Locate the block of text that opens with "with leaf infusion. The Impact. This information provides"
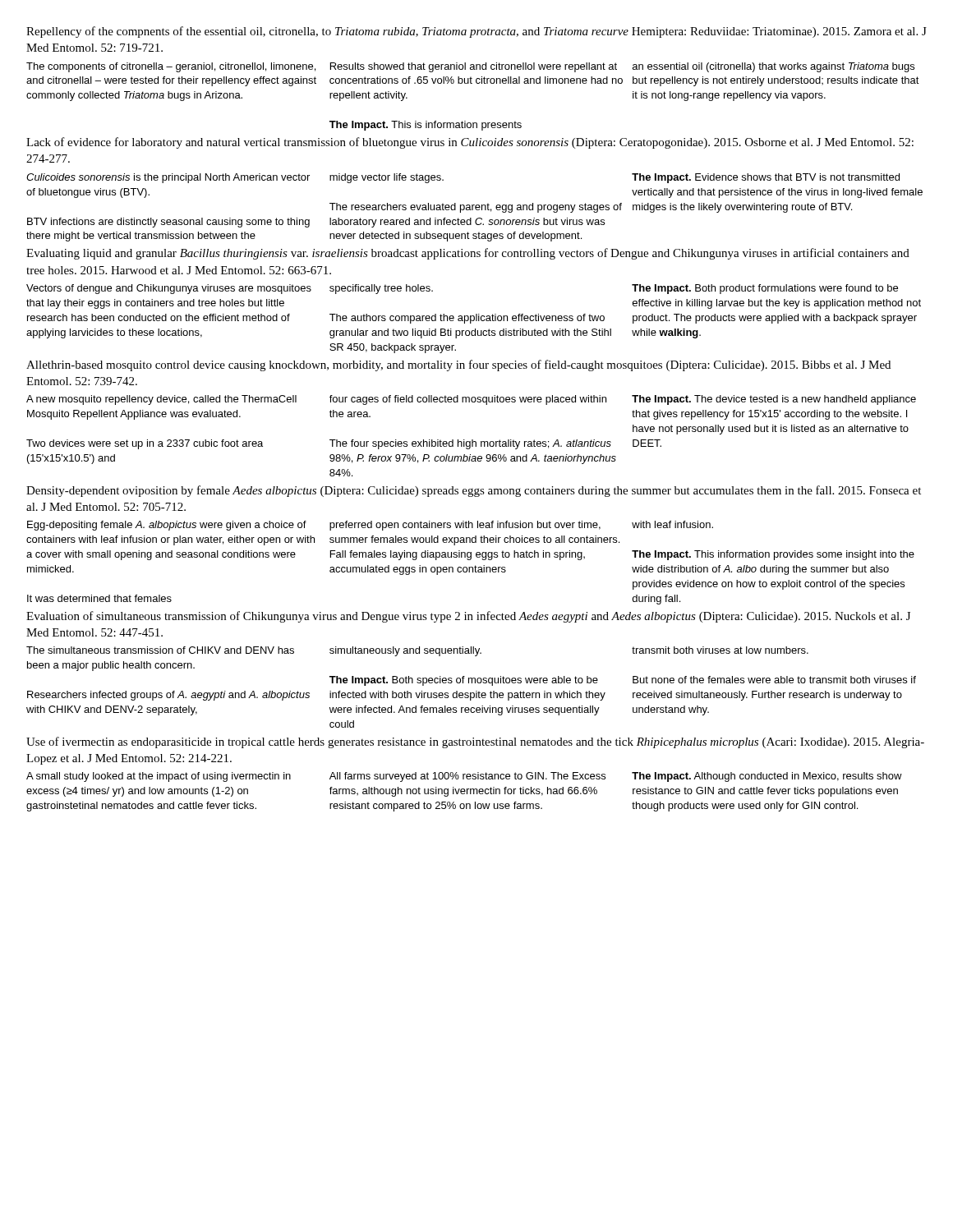This screenshot has width=953, height=1232. click(773, 561)
